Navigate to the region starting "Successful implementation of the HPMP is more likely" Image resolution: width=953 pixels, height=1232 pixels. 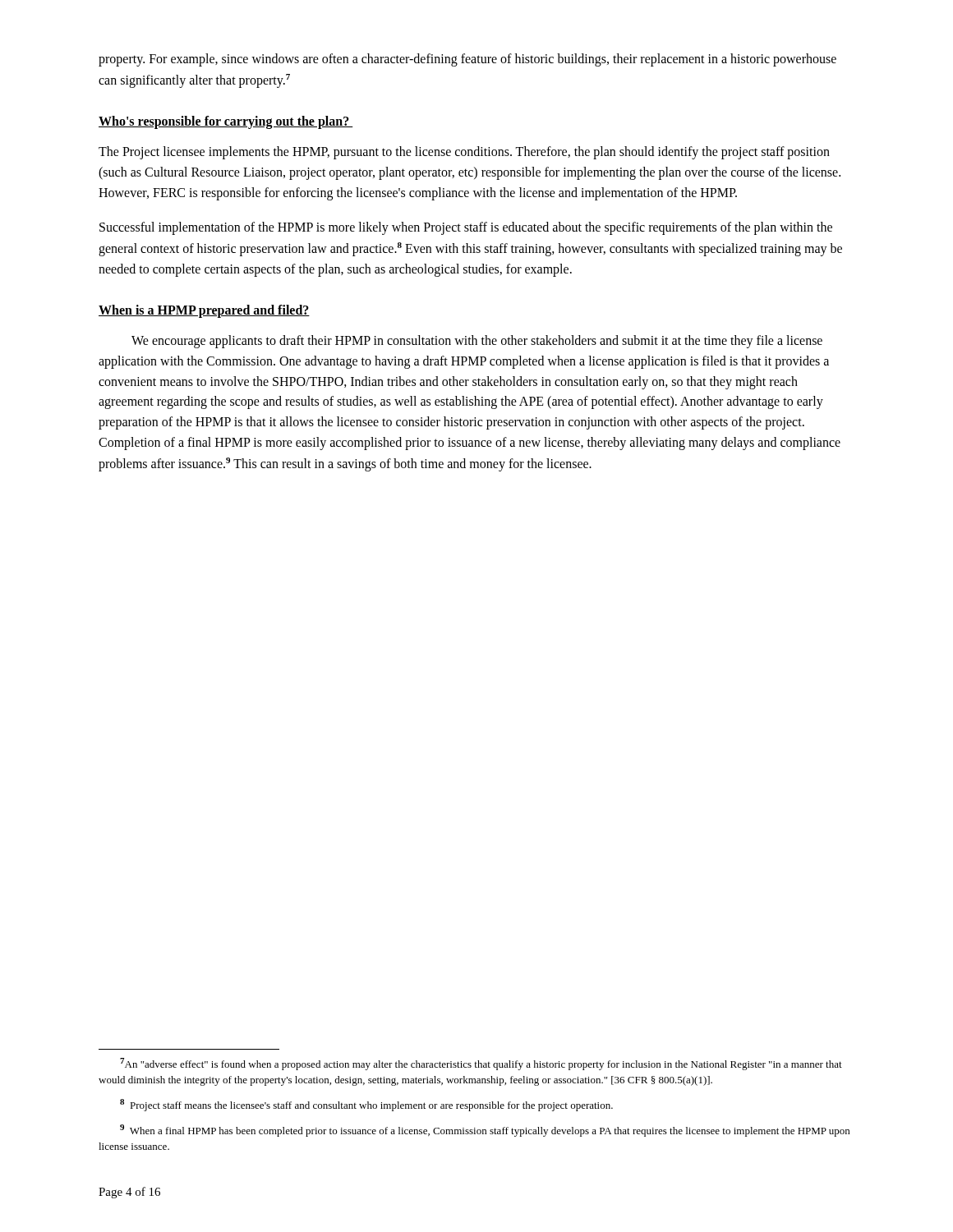[471, 248]
